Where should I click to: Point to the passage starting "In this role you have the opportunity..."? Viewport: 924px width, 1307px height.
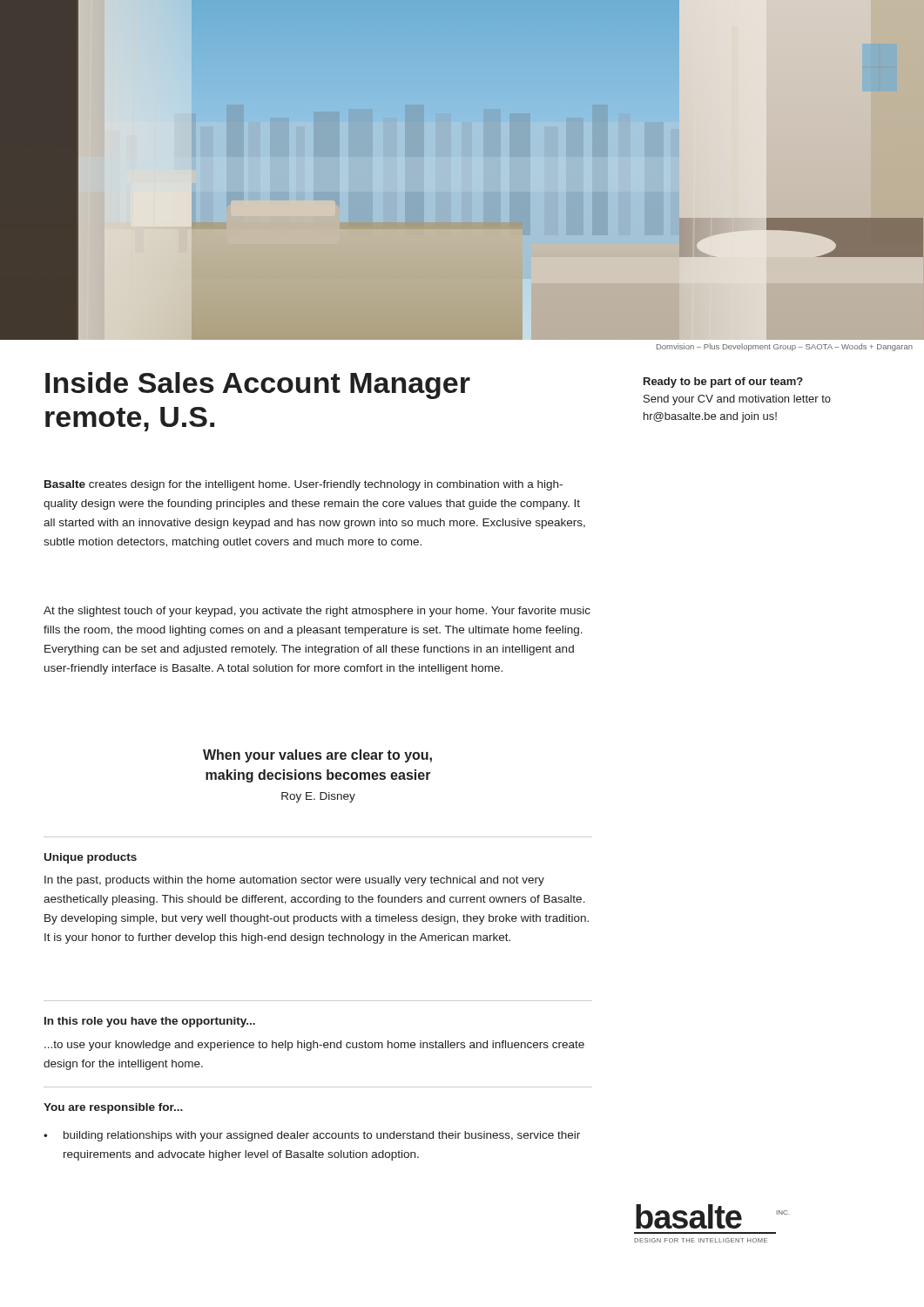(x=150, y=1021)
